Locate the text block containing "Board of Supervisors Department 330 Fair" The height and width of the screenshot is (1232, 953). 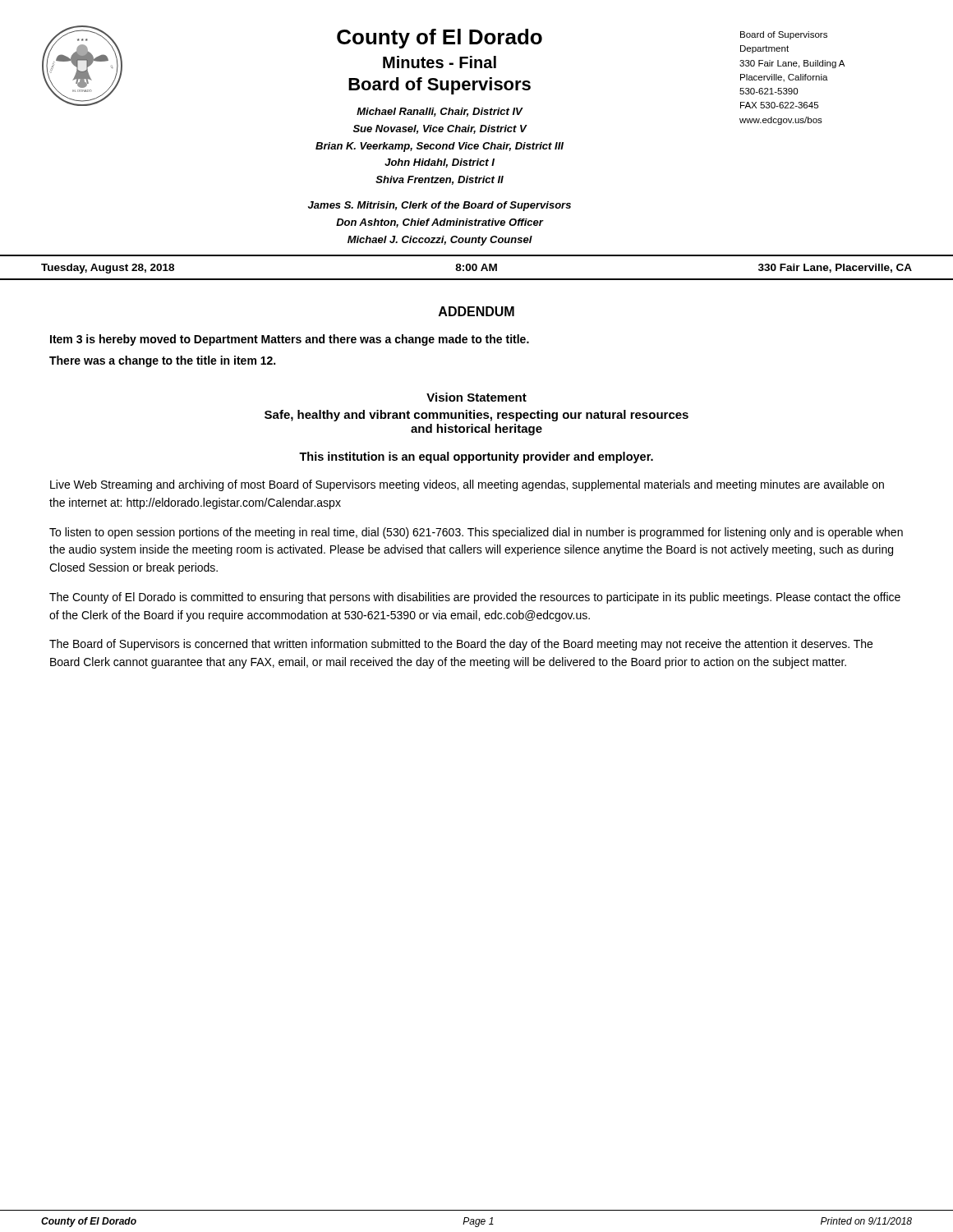click(x=792, y=77)
